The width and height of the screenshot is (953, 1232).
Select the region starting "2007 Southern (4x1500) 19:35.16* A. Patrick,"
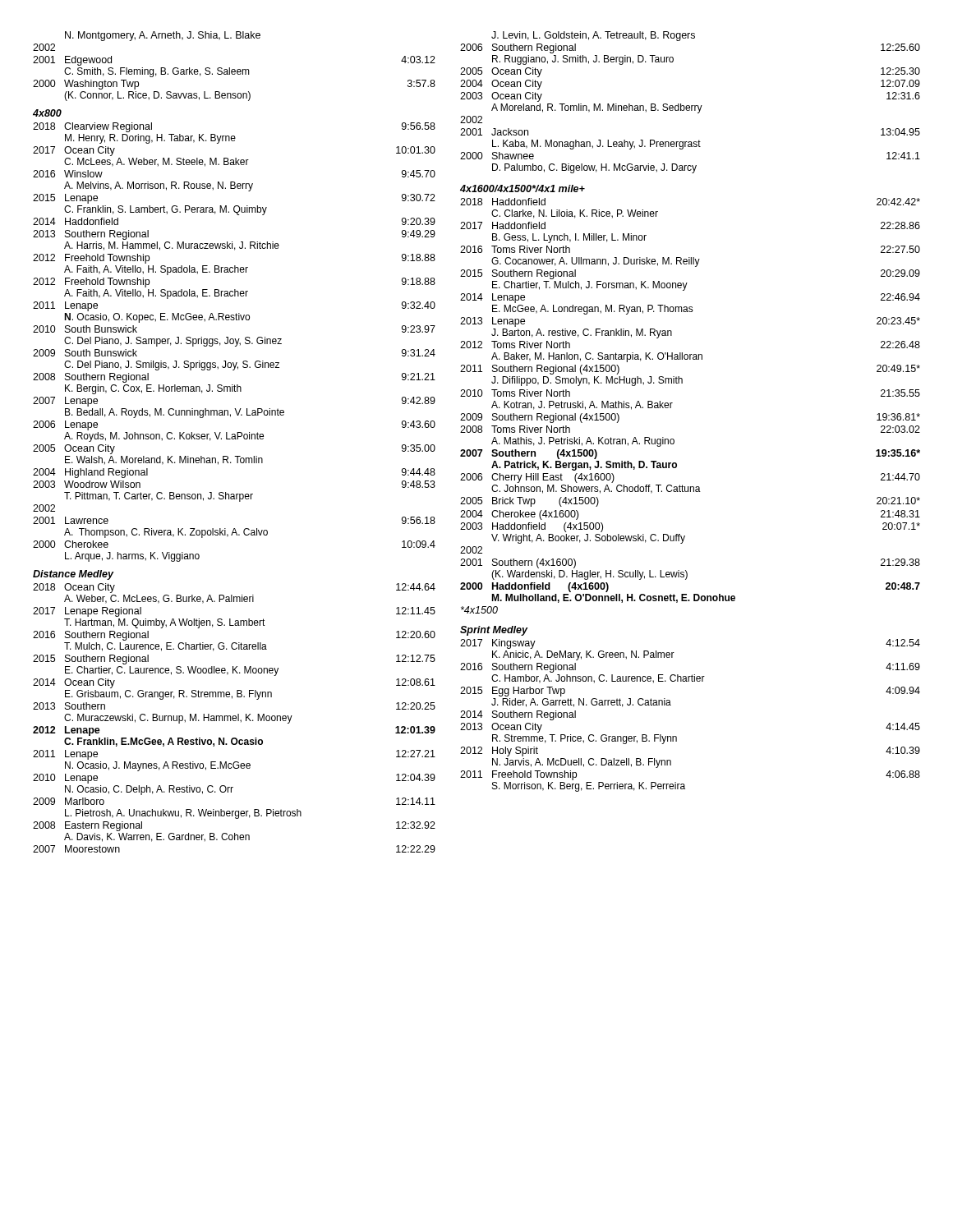click(x=506, y=454)
